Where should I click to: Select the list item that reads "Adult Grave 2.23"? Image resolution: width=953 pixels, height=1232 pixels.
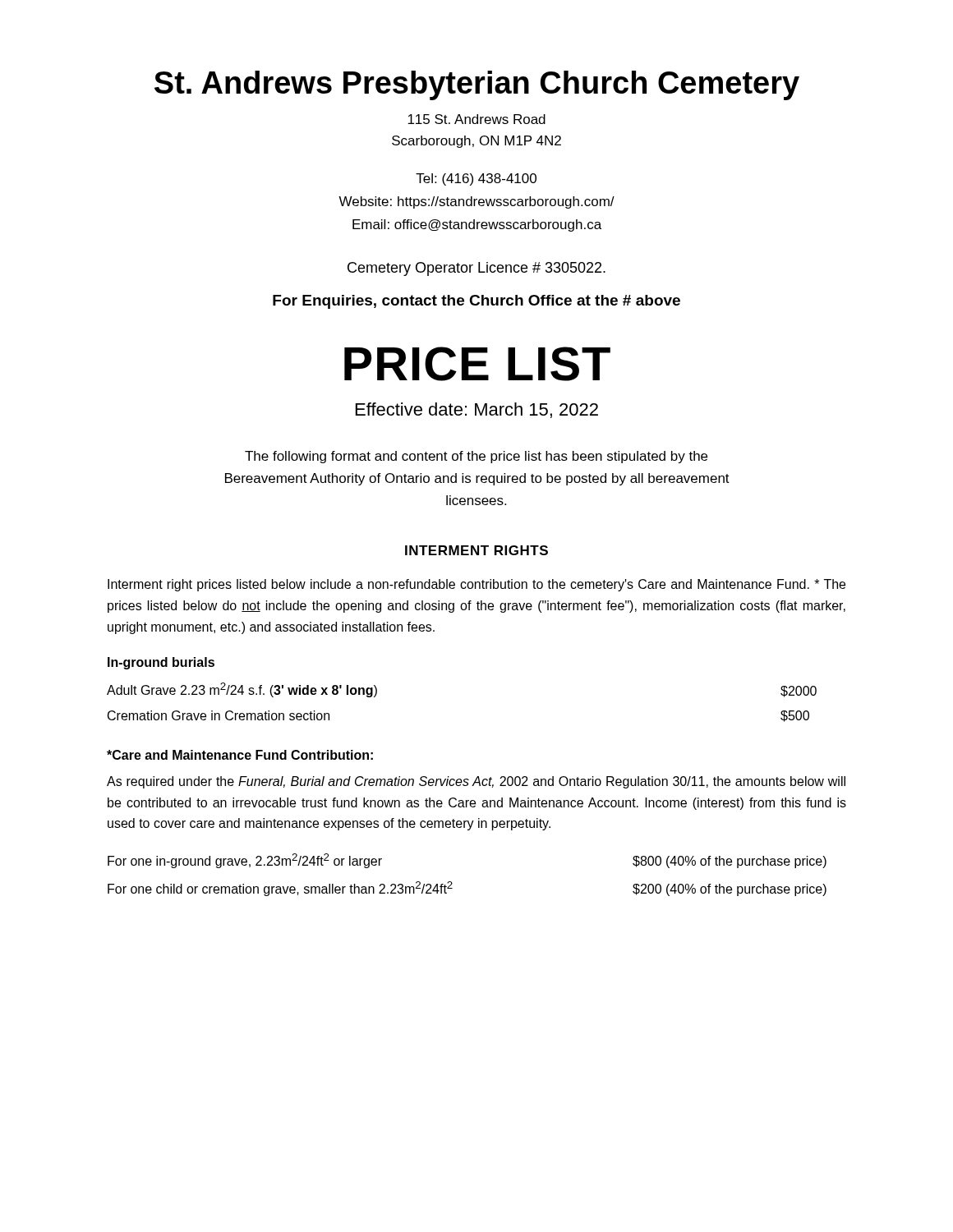pyautogui.click(x=240, y=689)
